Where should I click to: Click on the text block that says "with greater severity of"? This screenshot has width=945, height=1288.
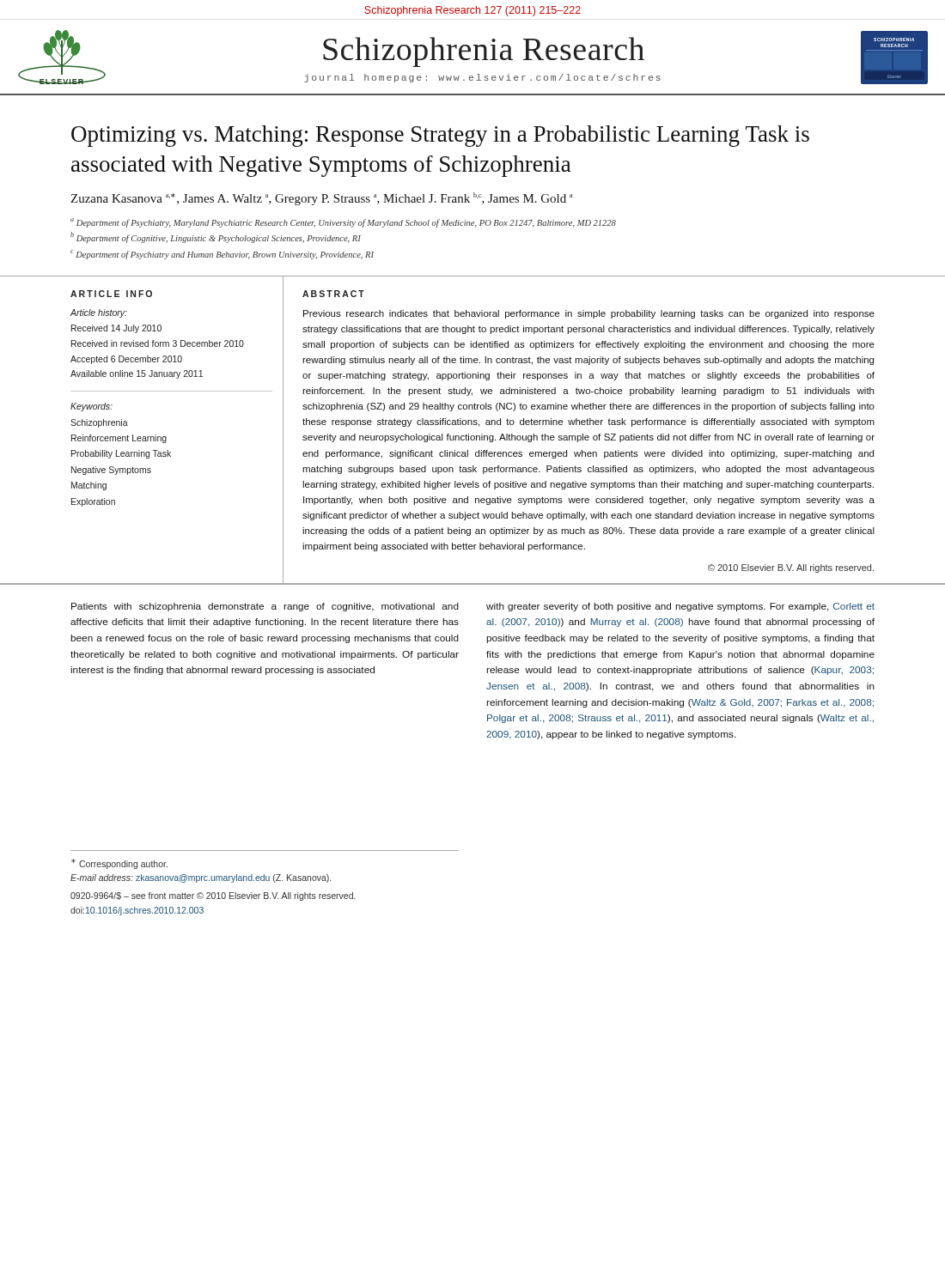click(680, 670)
